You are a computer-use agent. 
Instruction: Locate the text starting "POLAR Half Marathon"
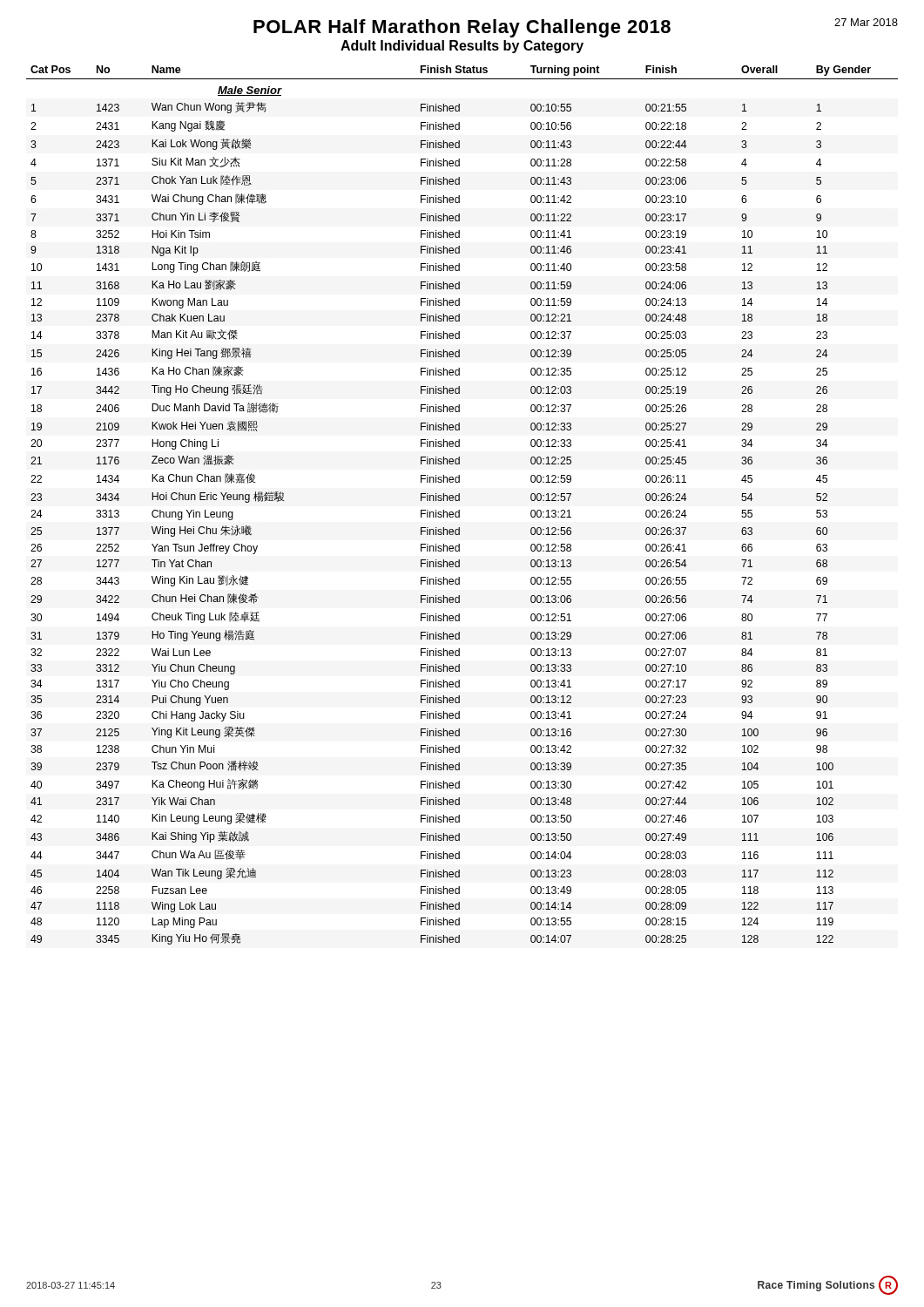(462, 27)
